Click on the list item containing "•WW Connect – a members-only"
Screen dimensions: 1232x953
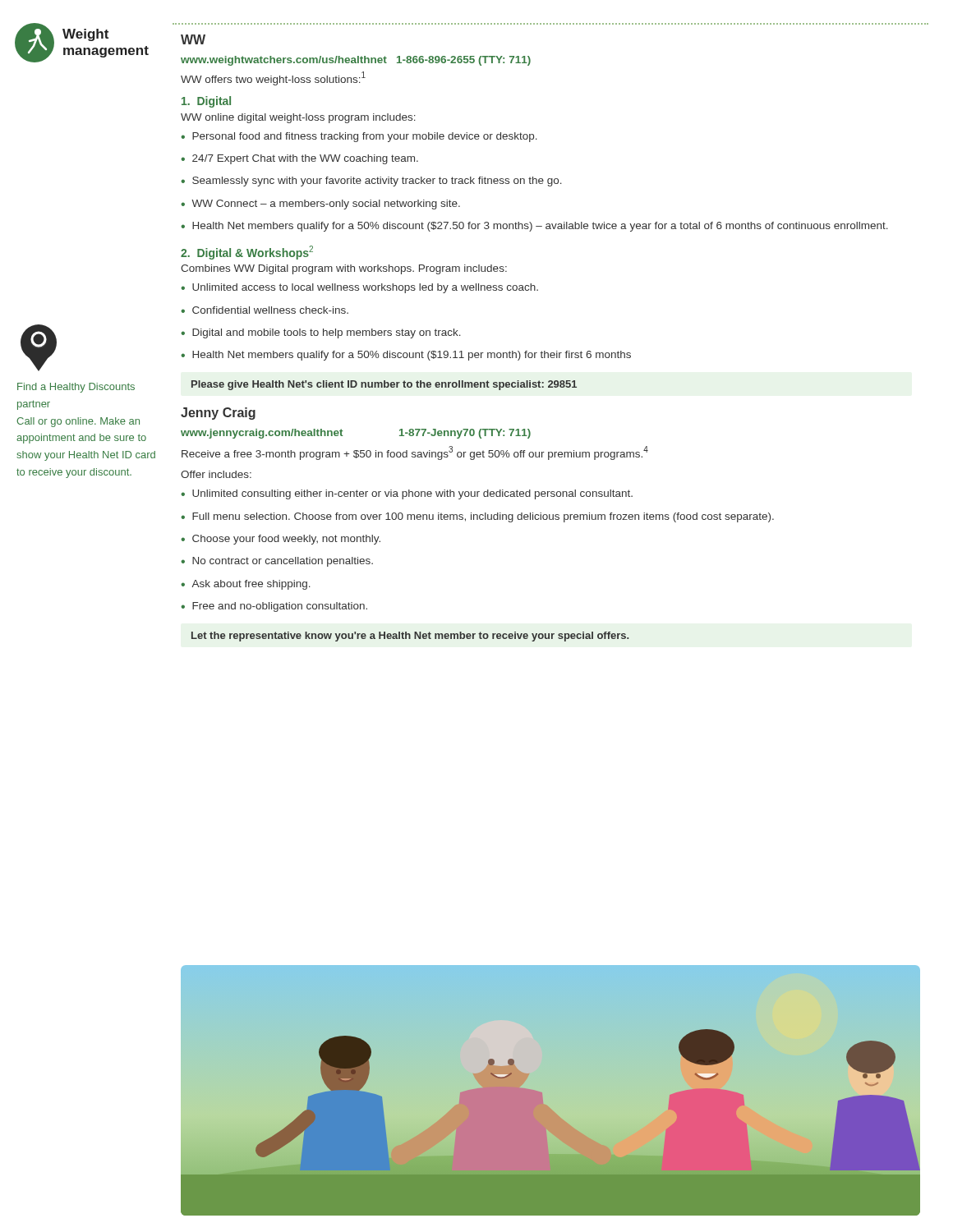point(321,205)
